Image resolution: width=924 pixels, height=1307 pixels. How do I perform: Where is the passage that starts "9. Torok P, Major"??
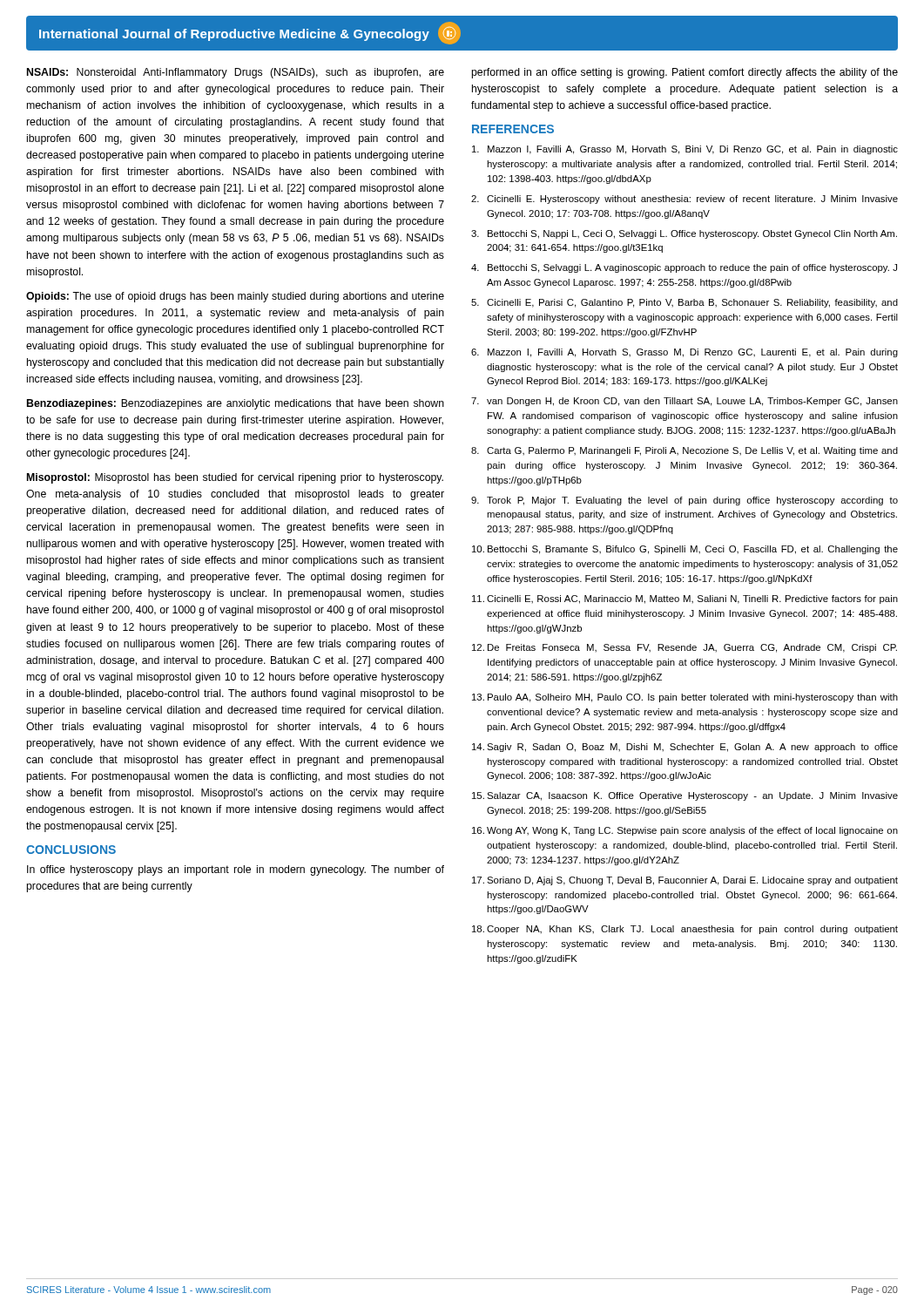(684, 515)
